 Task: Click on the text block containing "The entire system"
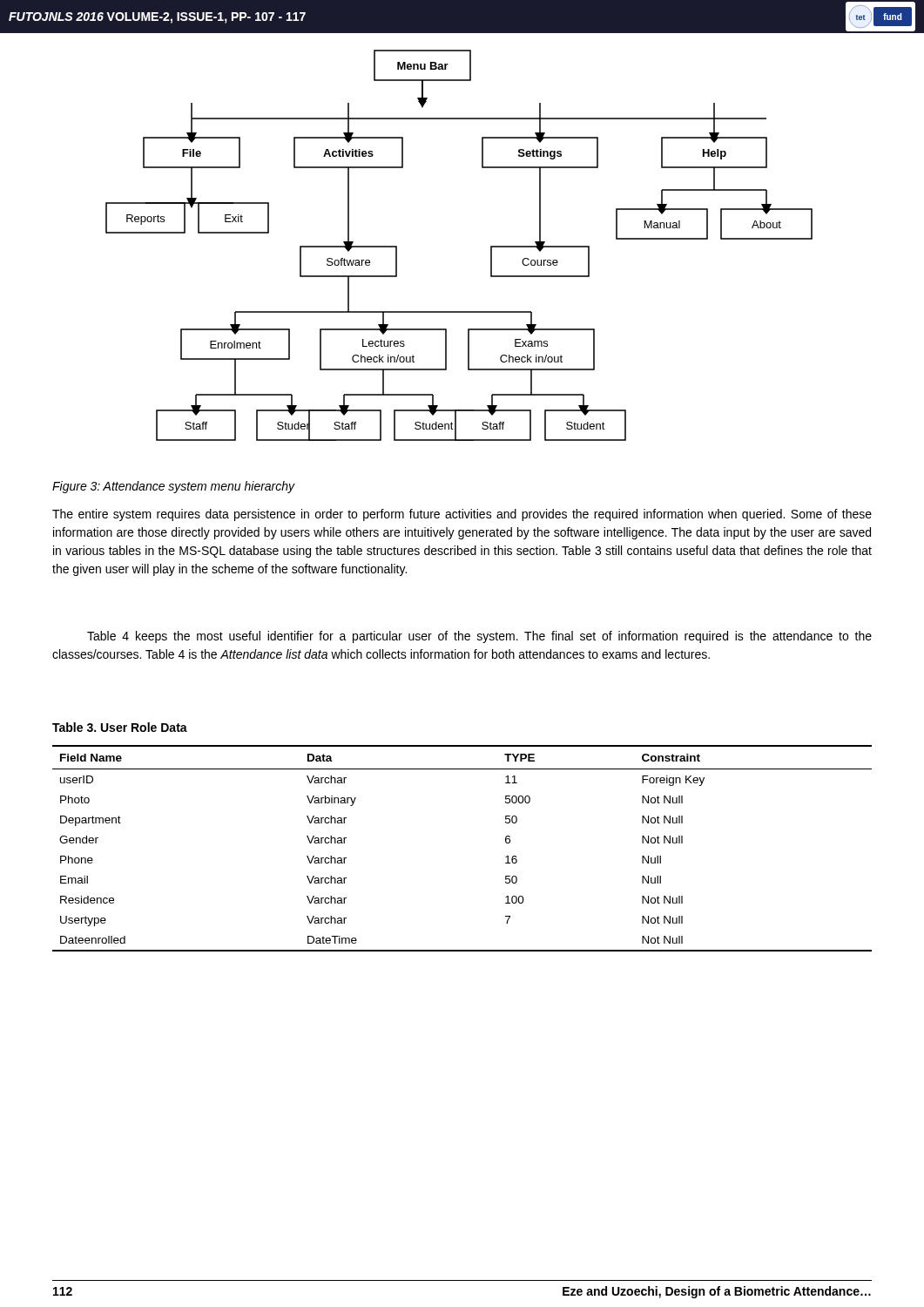click(x=462, y=542)
